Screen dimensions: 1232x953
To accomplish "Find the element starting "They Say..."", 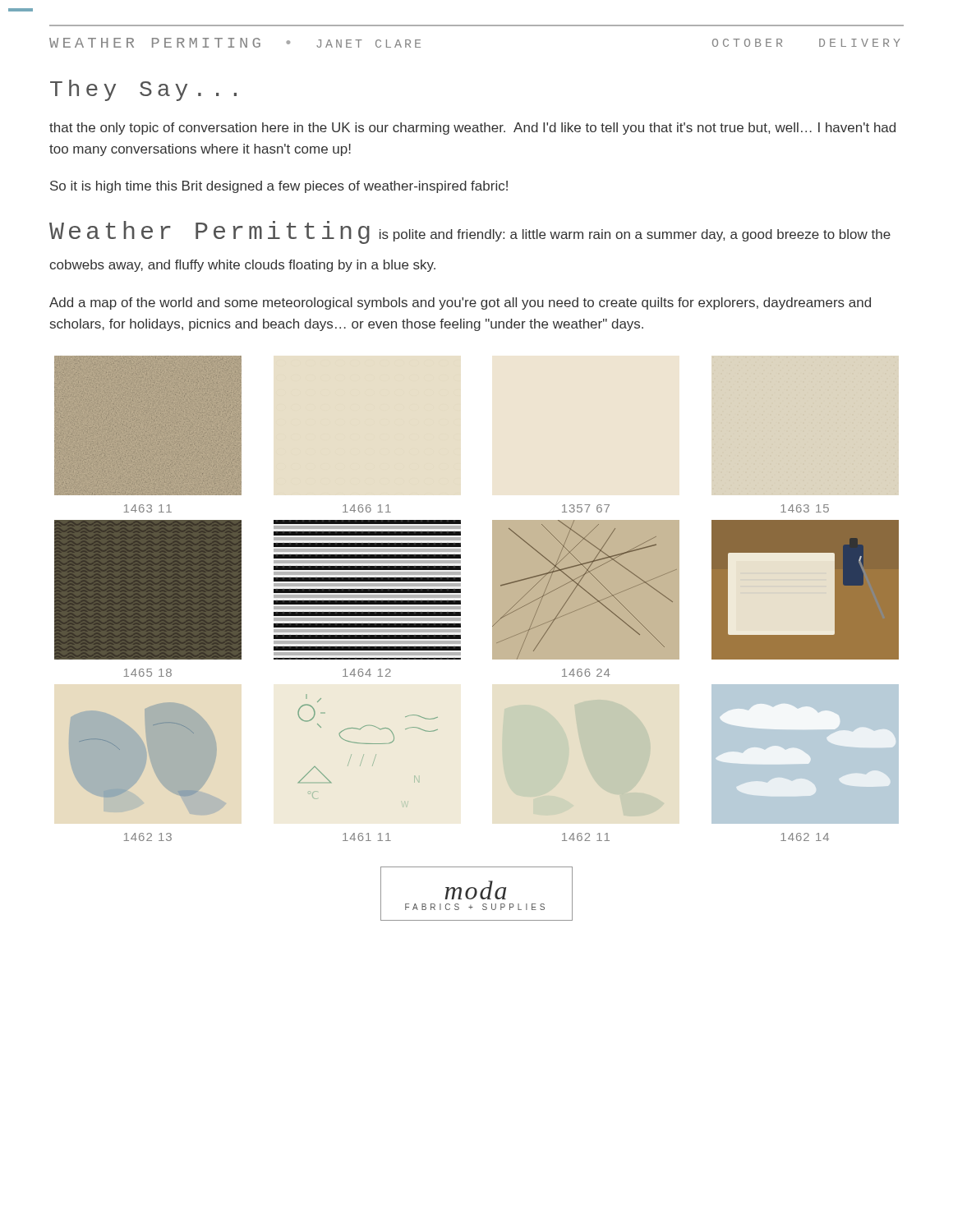I will click(x=148, y=90).
